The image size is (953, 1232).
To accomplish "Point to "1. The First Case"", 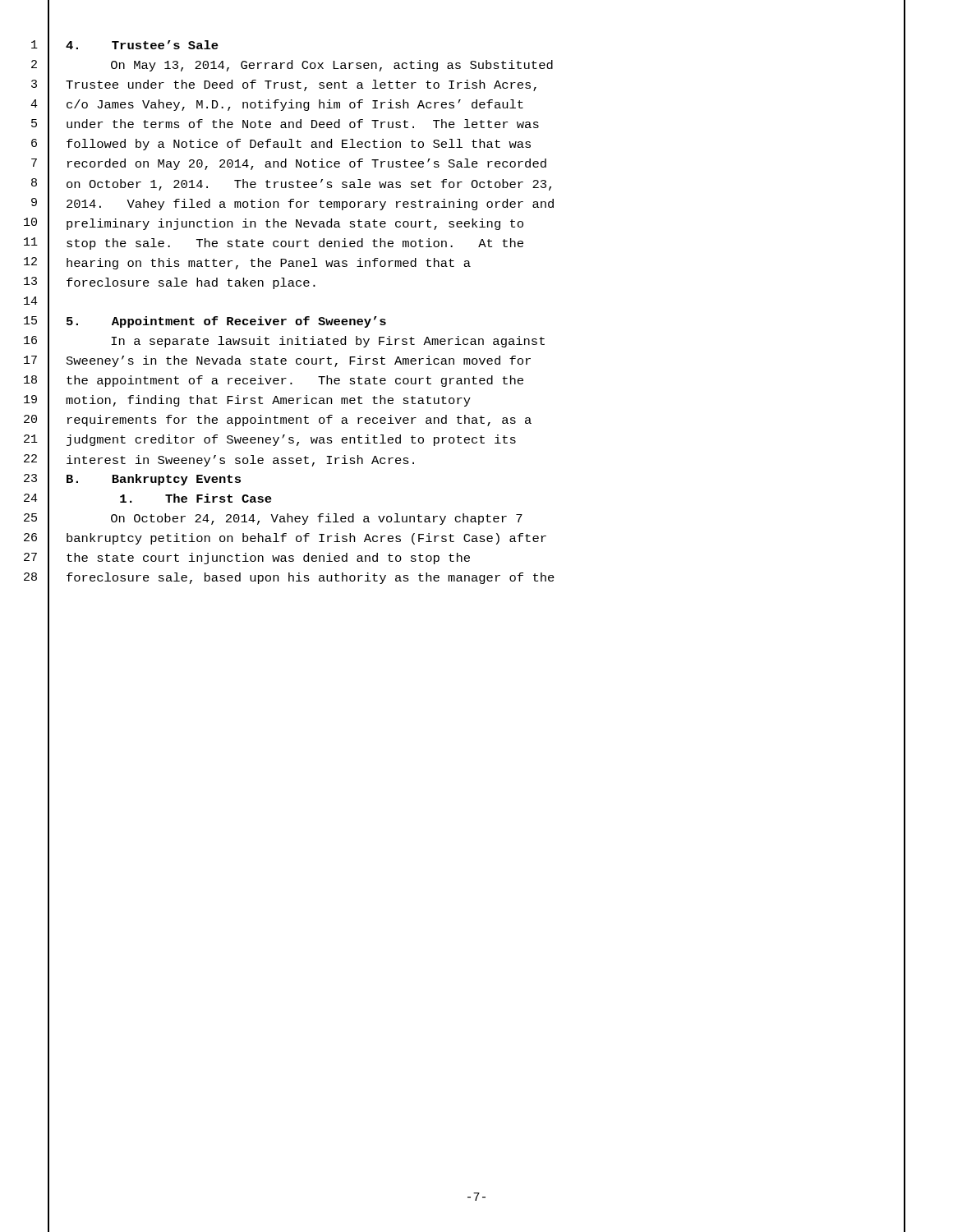I will tap(169, 499).
